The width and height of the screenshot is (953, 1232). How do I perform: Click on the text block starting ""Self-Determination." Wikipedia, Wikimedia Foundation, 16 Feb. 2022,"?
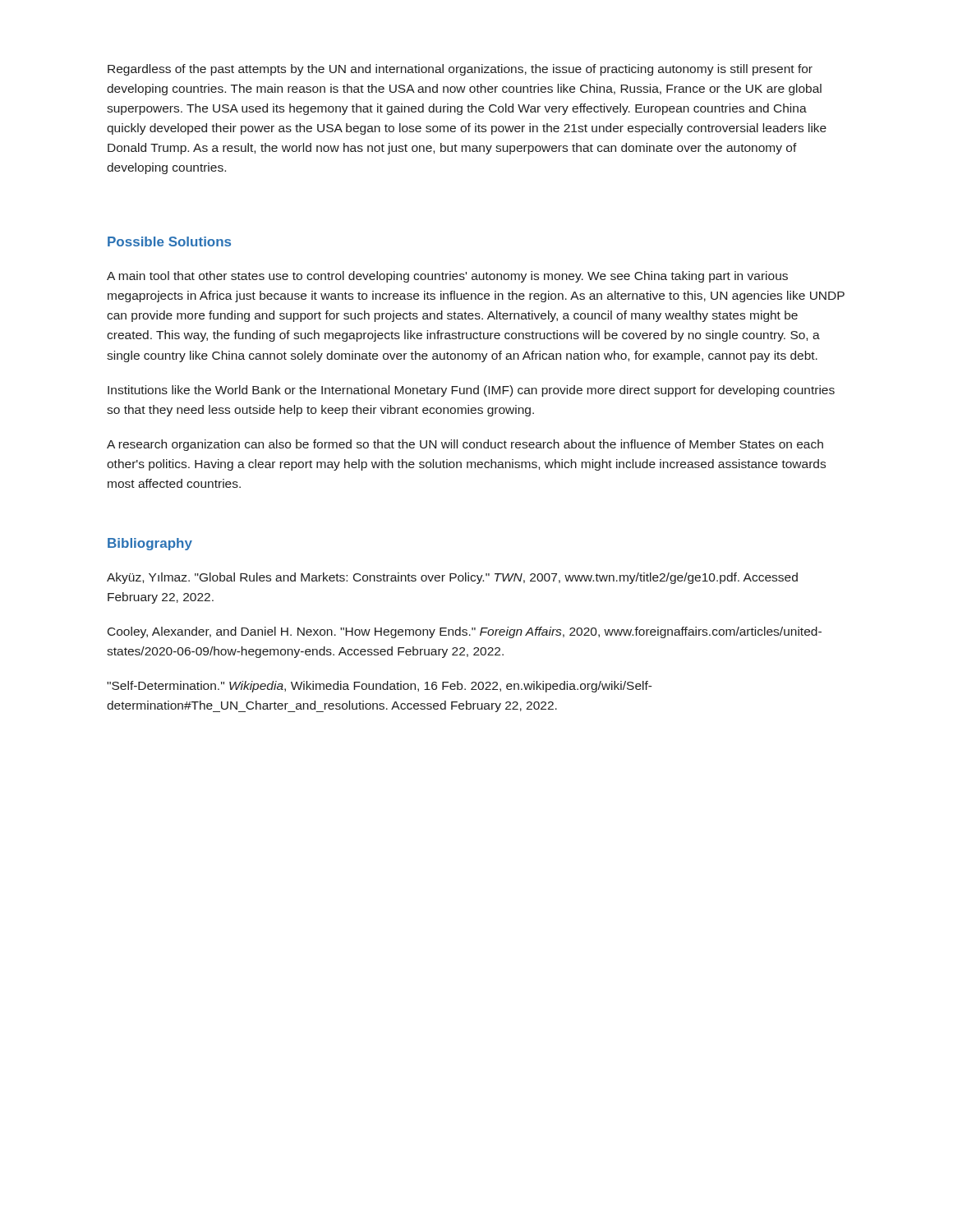pos(476,696)
